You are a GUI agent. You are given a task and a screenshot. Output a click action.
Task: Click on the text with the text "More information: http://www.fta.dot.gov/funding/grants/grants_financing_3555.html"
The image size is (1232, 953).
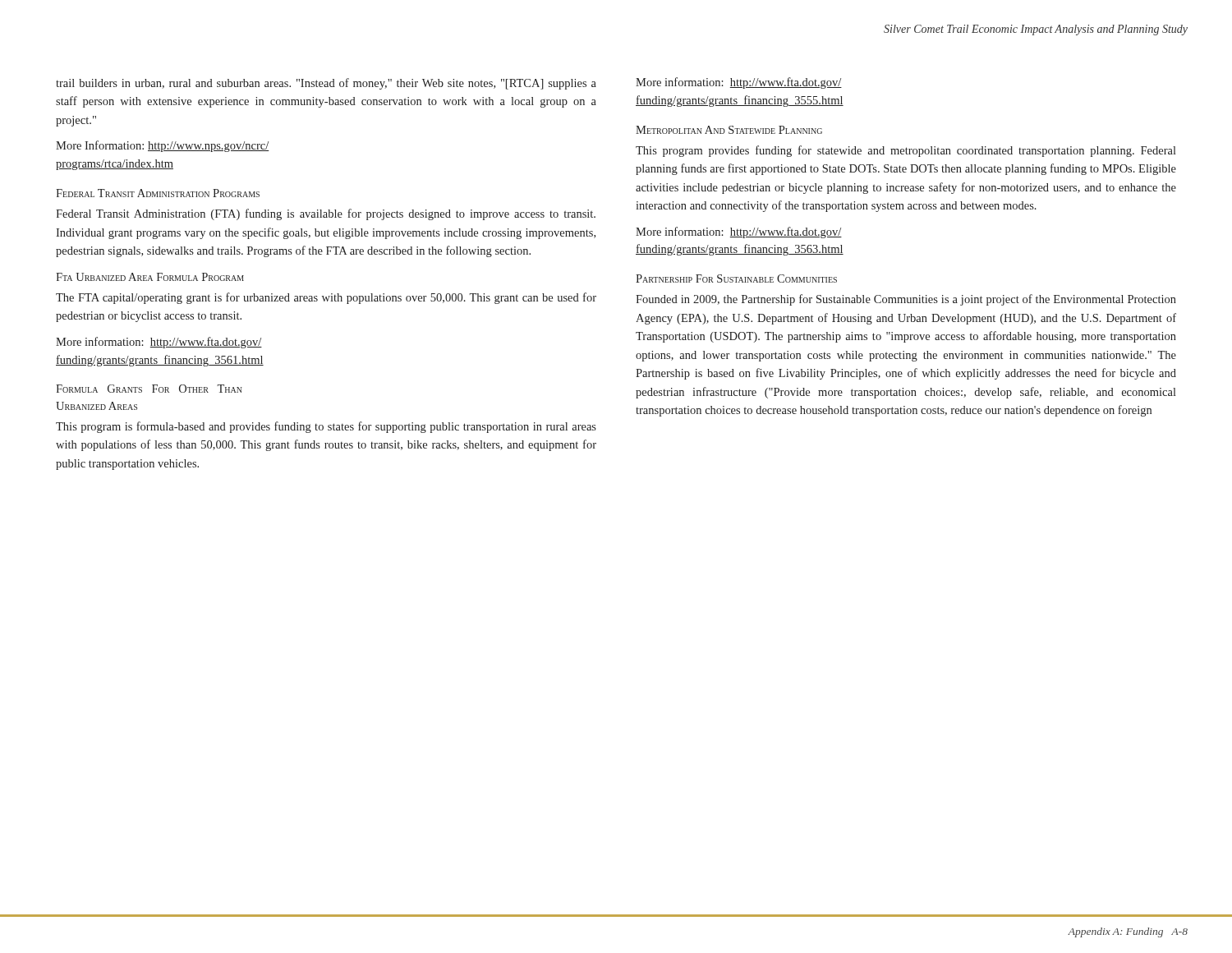click(x=739, y=91)
